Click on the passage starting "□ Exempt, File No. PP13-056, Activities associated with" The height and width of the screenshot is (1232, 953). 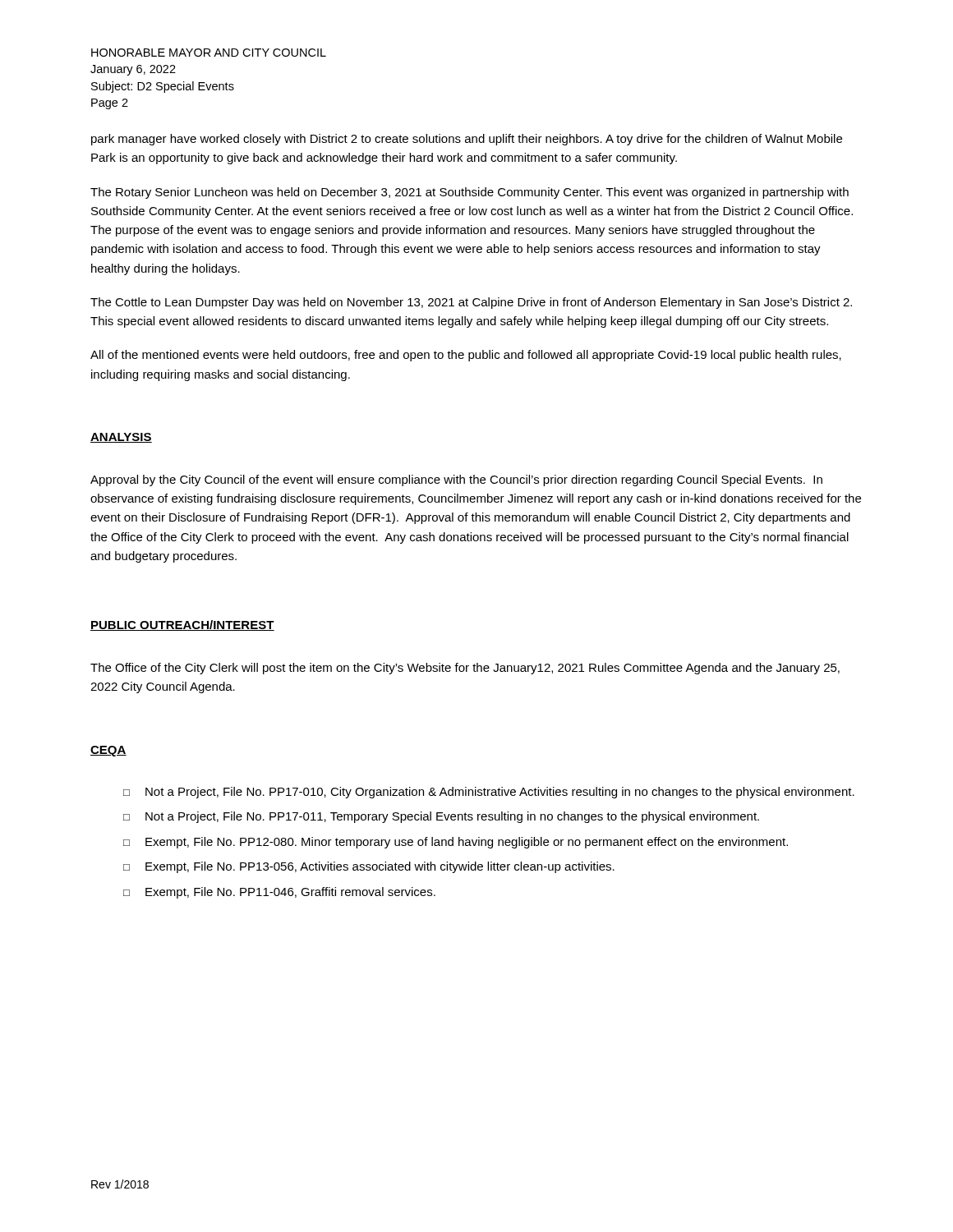[493, 867]
